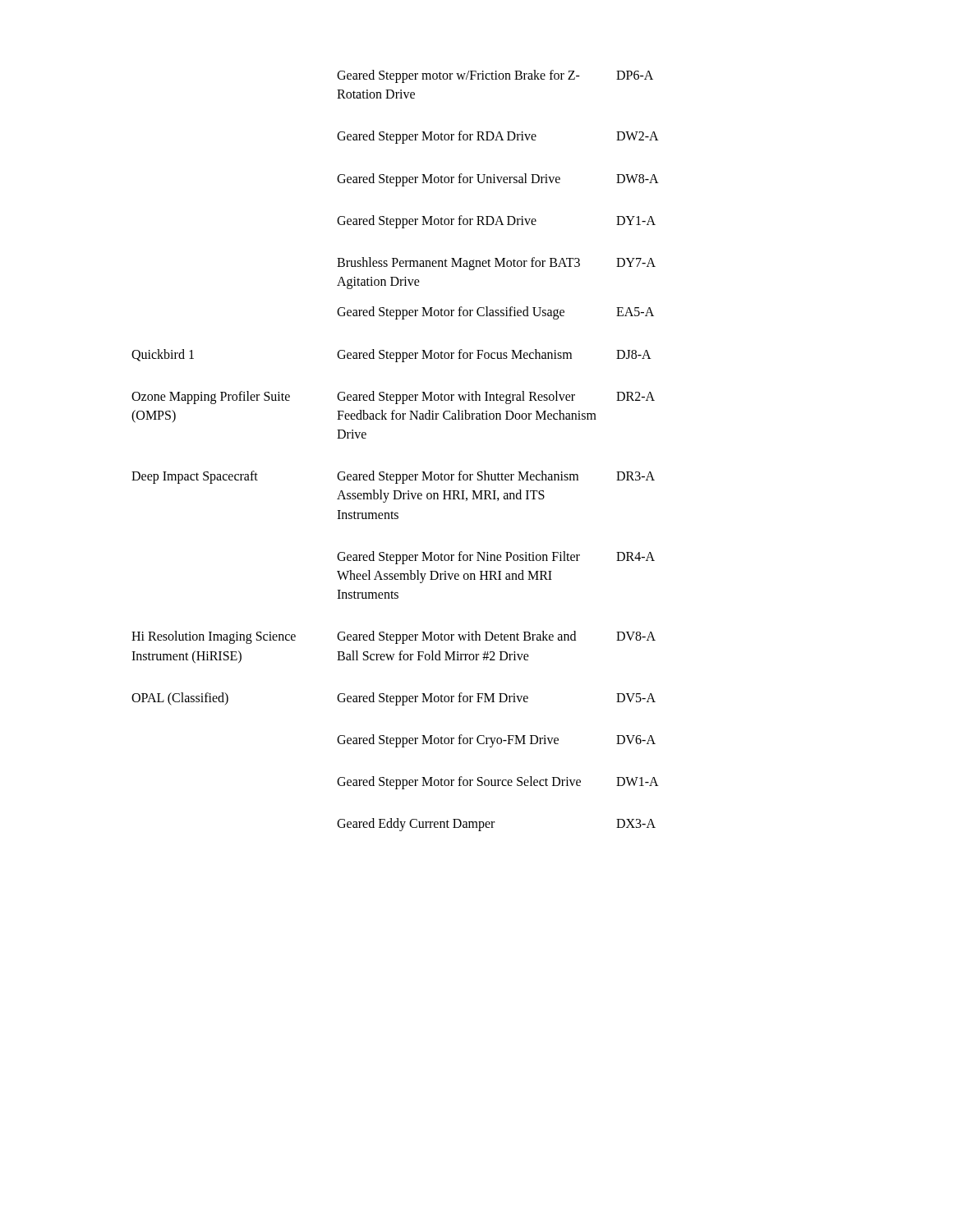Locate the list item containing "Quickbird 1"
This screenshot has width=953, height=1232.
[x=163, y=354]
